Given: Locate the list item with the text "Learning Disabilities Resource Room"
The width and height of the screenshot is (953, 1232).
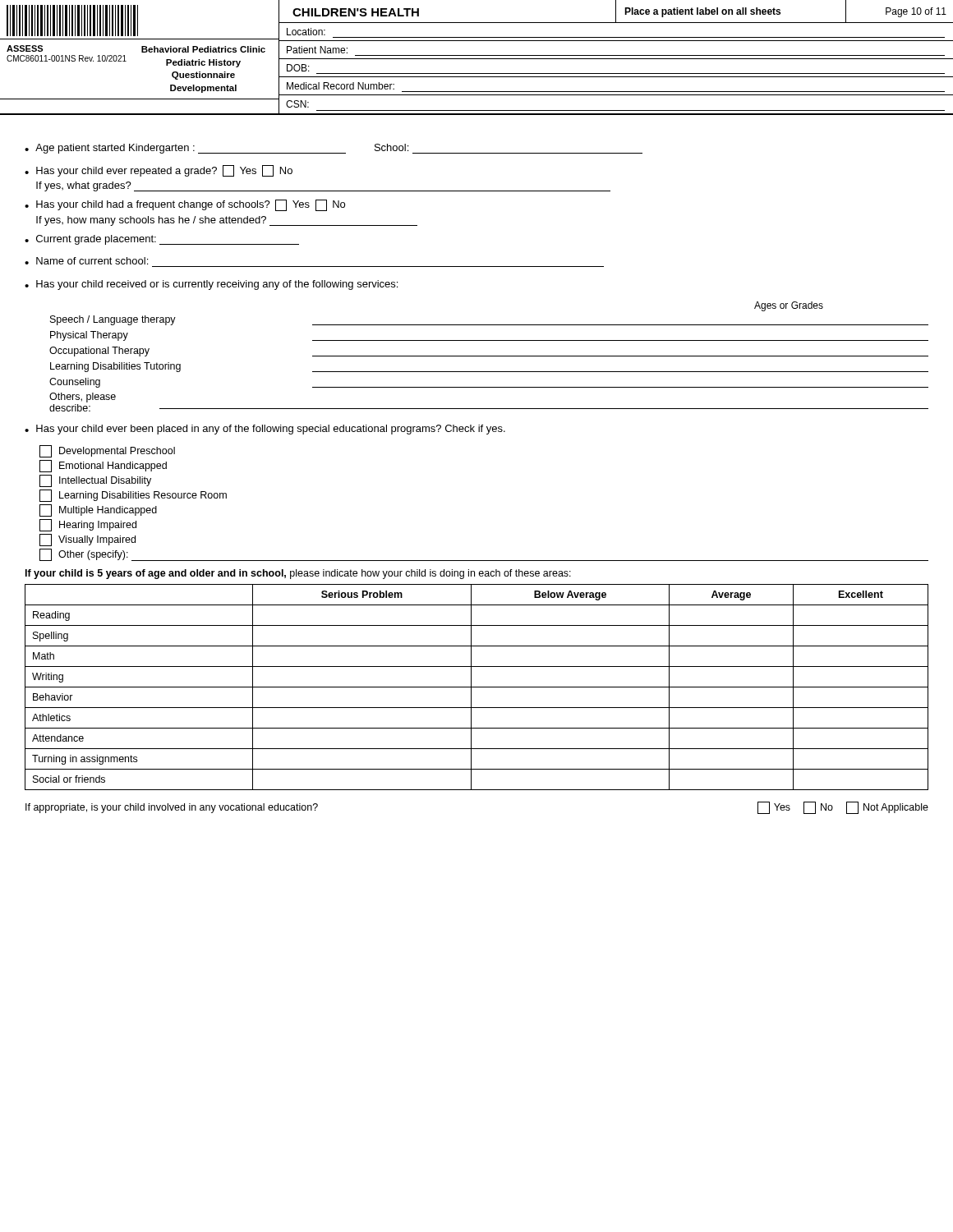Looking at the screenshot, I should point(133,495).
